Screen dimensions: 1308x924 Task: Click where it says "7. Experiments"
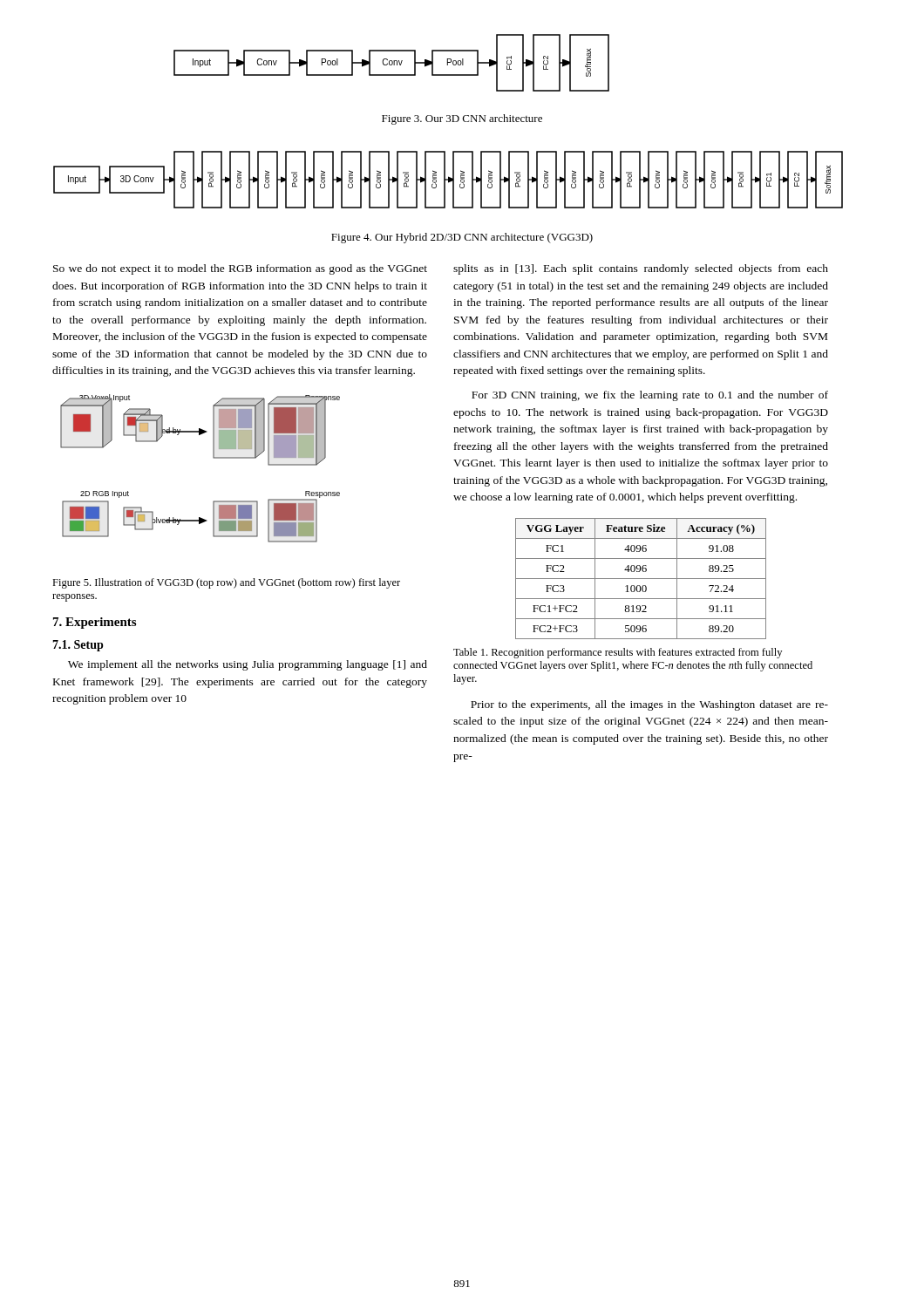(94, 622)
